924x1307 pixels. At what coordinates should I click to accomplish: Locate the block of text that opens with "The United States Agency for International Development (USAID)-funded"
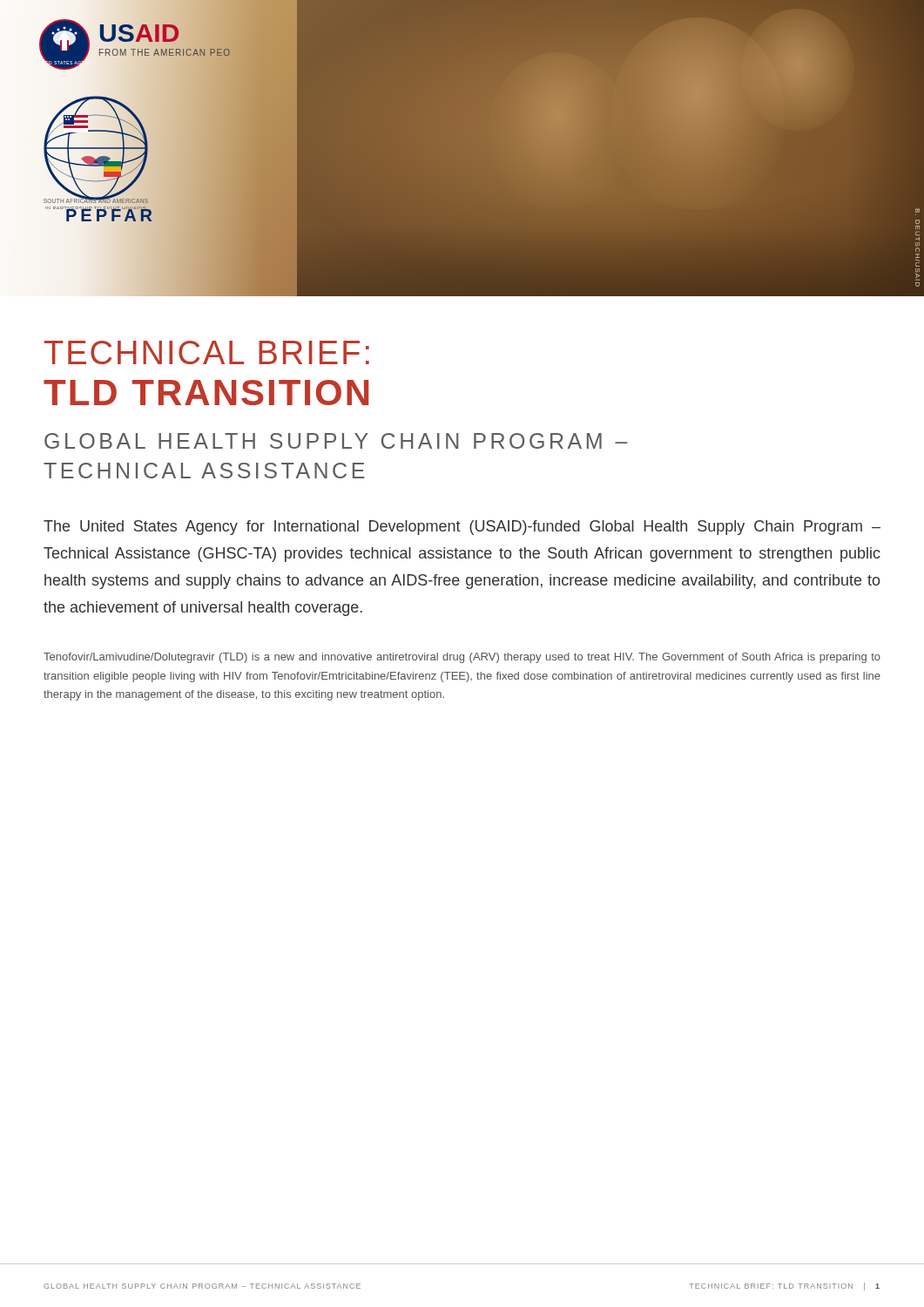pyautogui.click(x=462, y=567)
